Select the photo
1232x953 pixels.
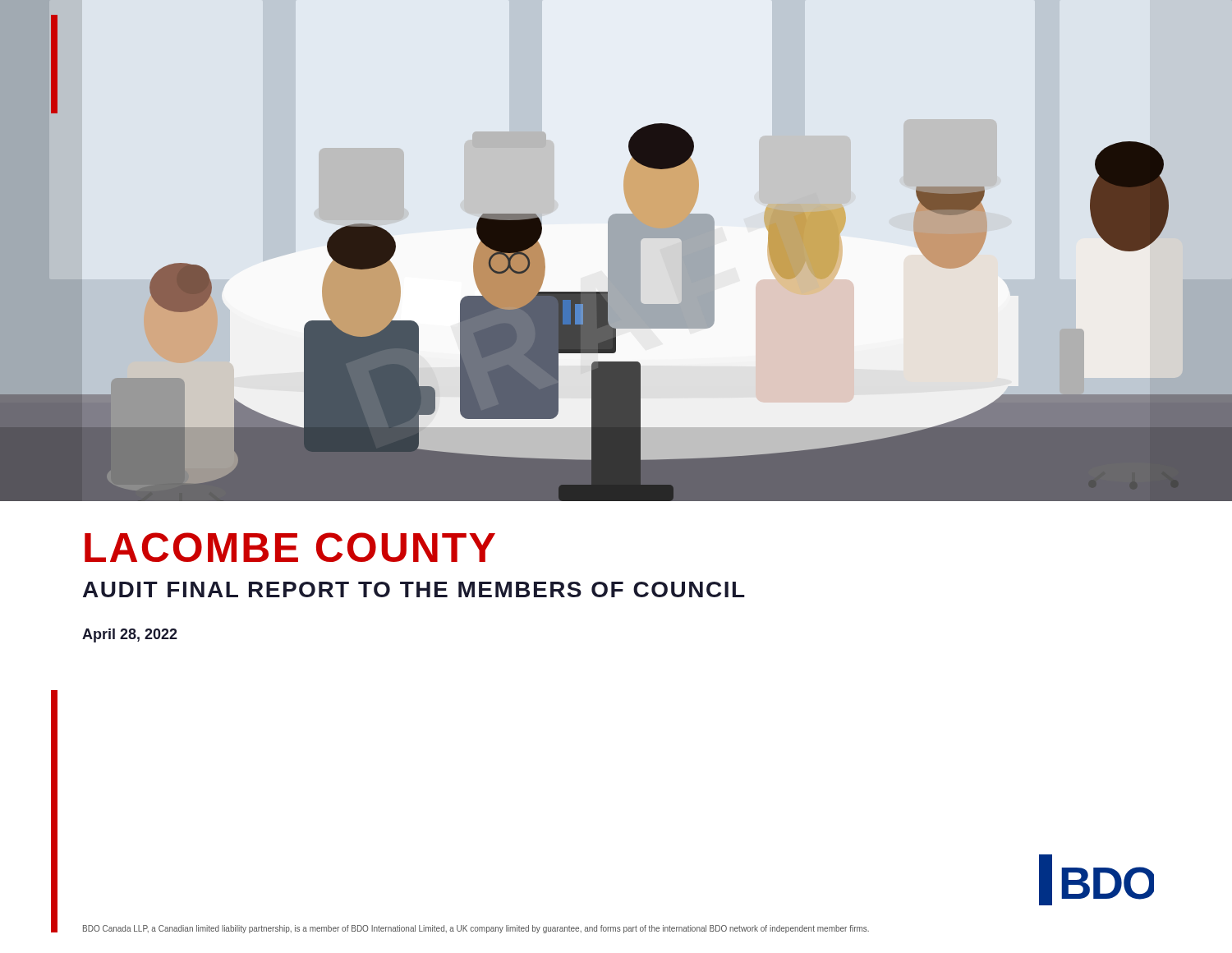[616, 251]
